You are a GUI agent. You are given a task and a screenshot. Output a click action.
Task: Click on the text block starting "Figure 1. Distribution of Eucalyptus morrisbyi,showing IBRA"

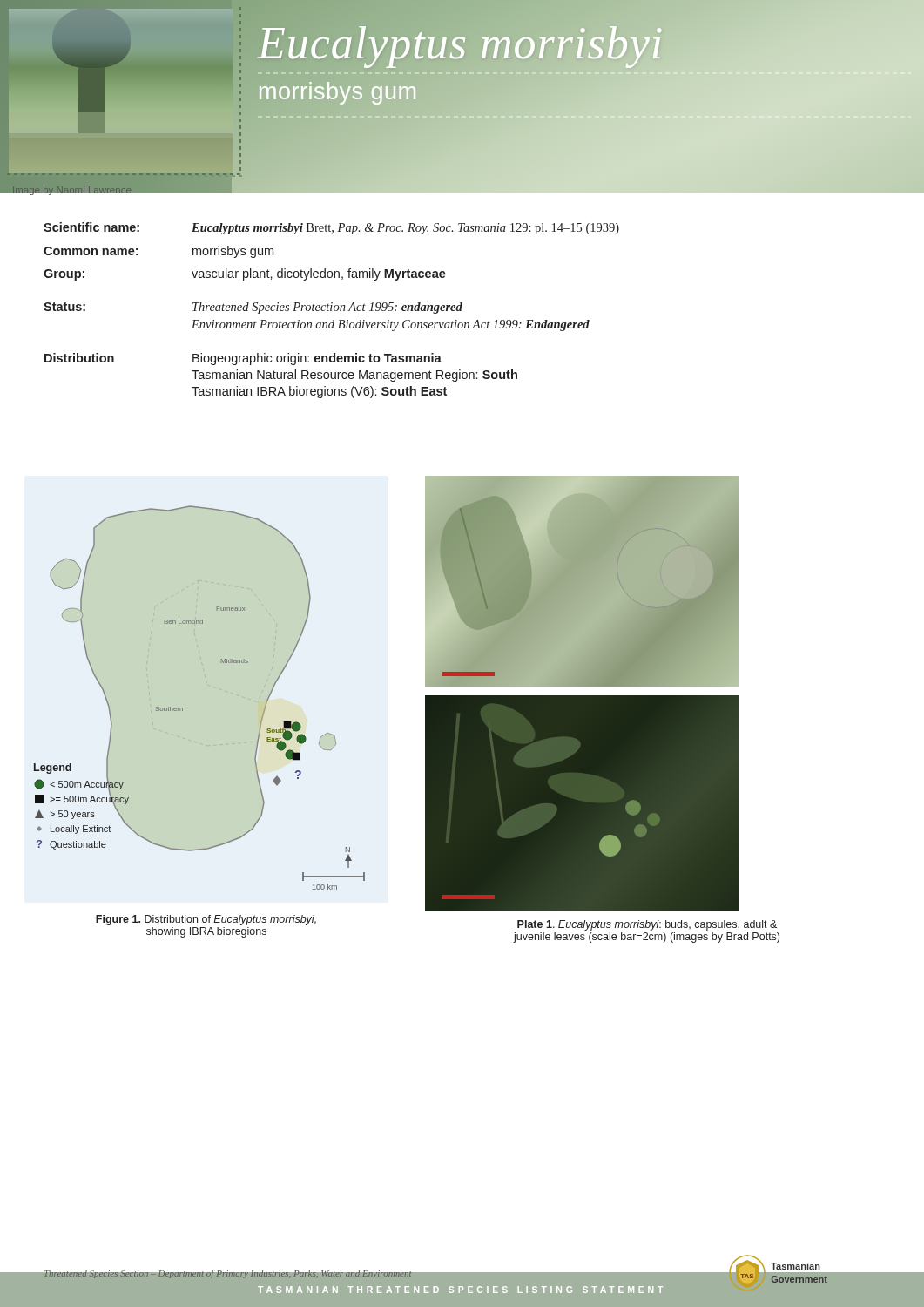[x=206, y=925]
